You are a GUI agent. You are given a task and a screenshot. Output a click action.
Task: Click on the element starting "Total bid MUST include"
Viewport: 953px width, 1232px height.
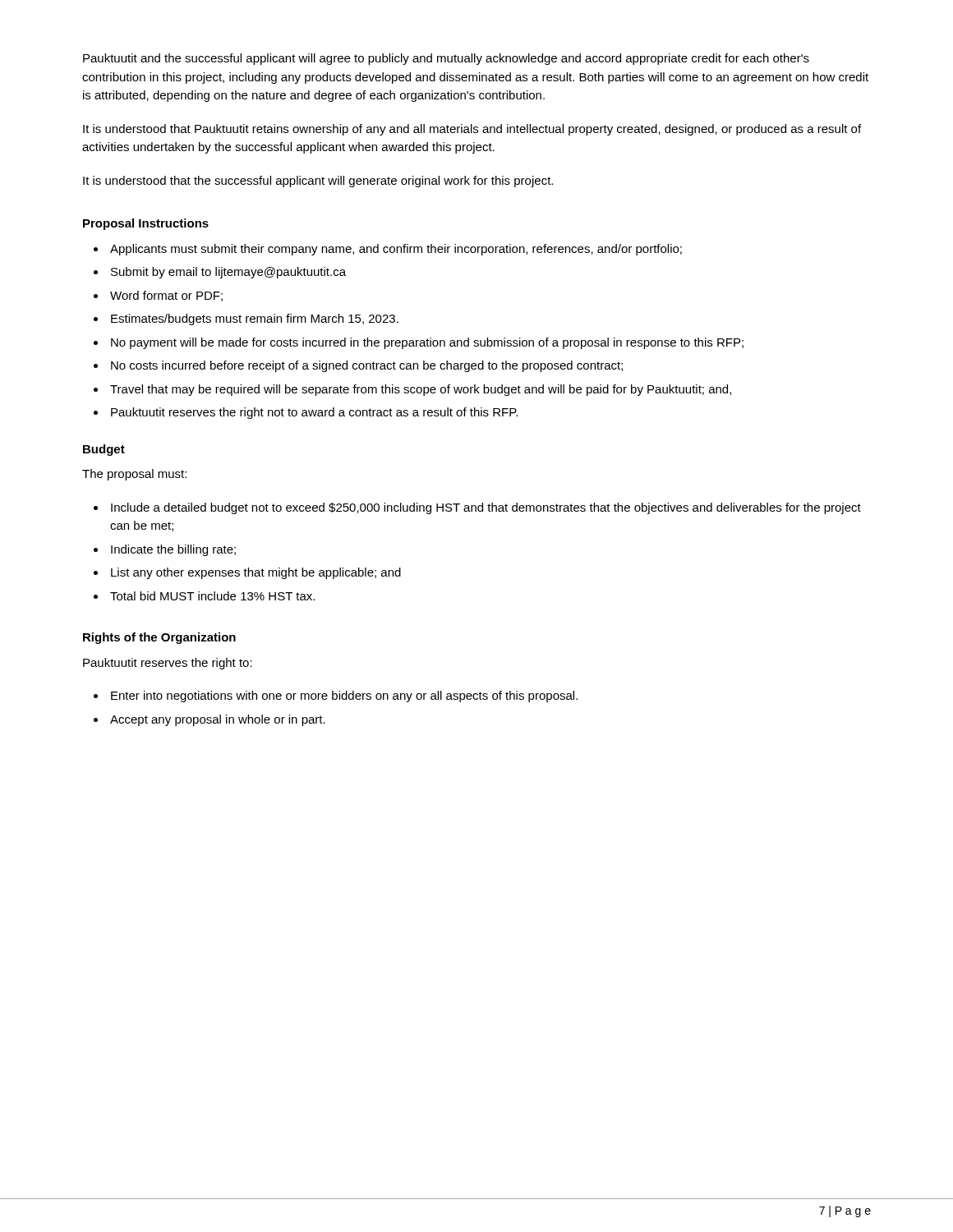click(213, 595)
